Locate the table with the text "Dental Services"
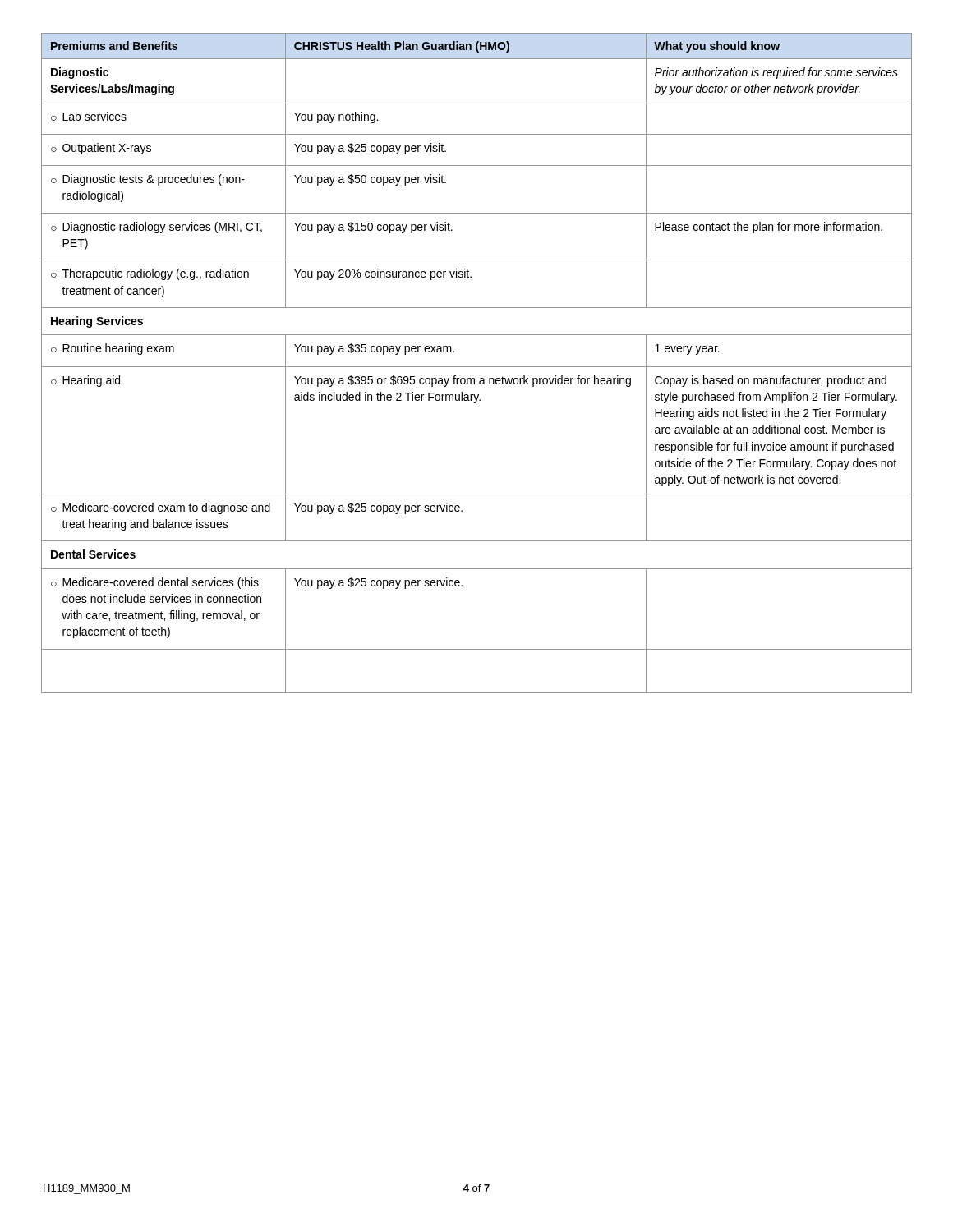The width and height of the screenshot is (953, 1232). (x=476, y=363)
